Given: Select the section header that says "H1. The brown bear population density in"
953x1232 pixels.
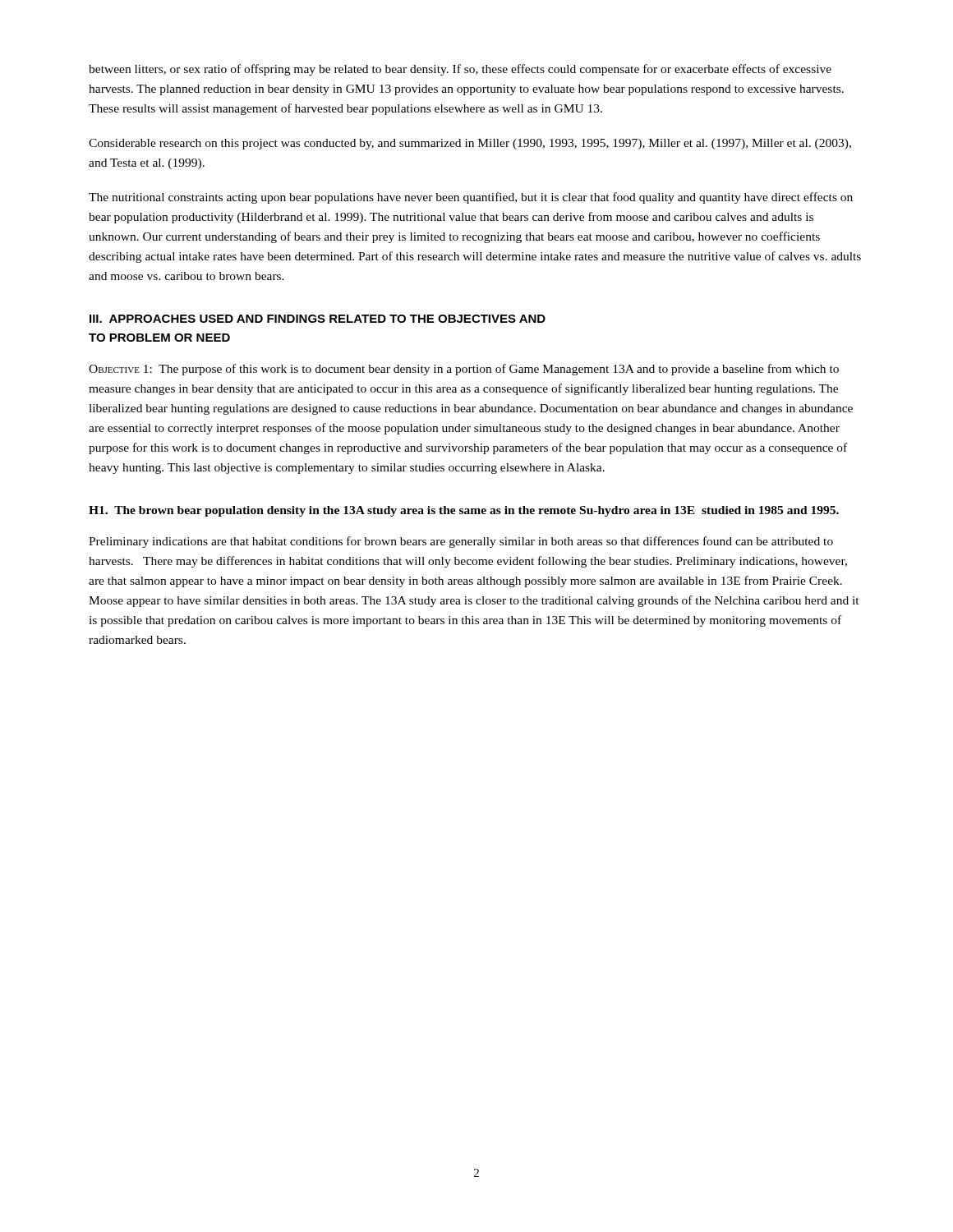Looking at the screenshot, I should pos(464,509).
